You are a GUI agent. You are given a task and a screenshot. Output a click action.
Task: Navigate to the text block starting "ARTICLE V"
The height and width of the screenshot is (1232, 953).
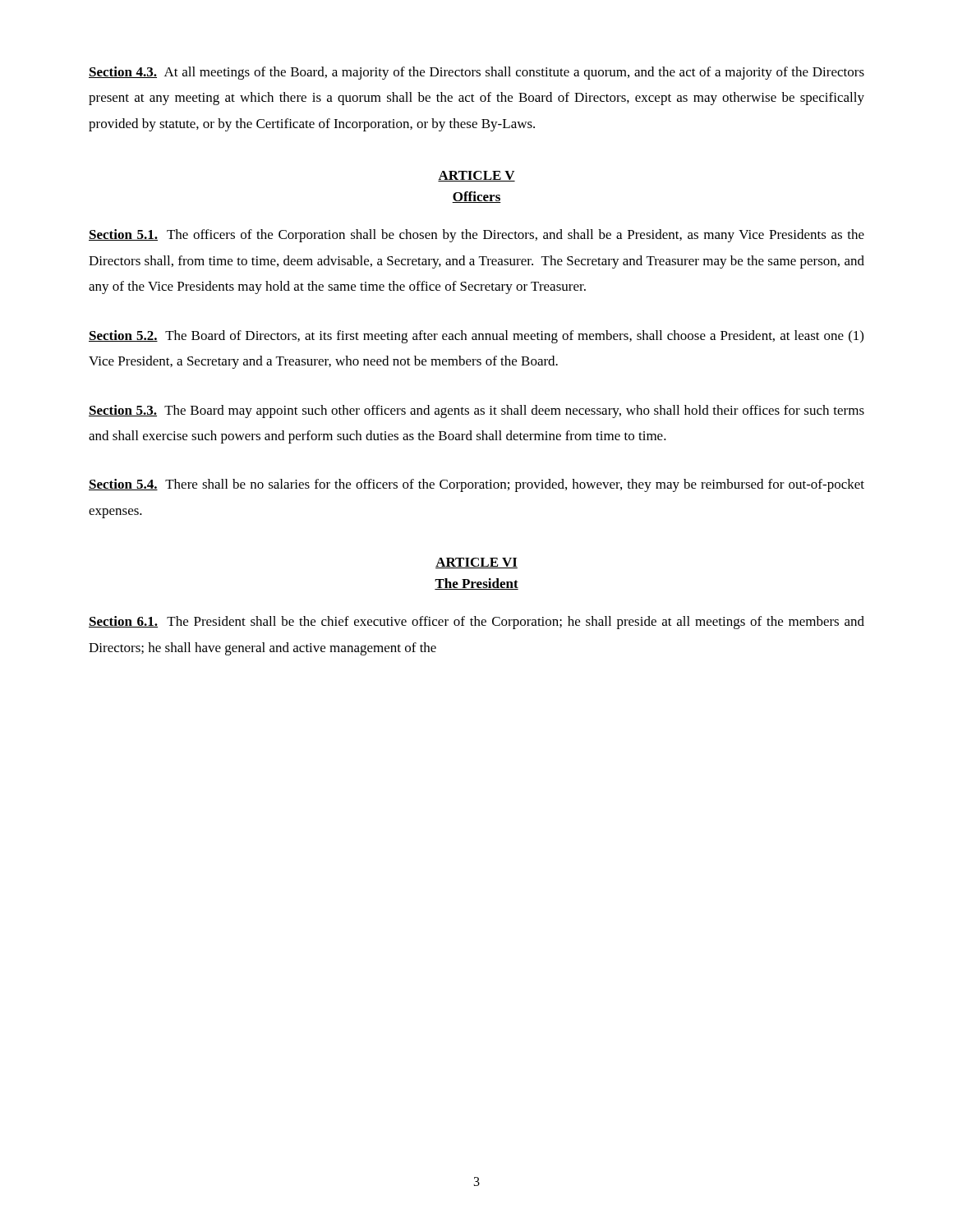pos(476,176)
